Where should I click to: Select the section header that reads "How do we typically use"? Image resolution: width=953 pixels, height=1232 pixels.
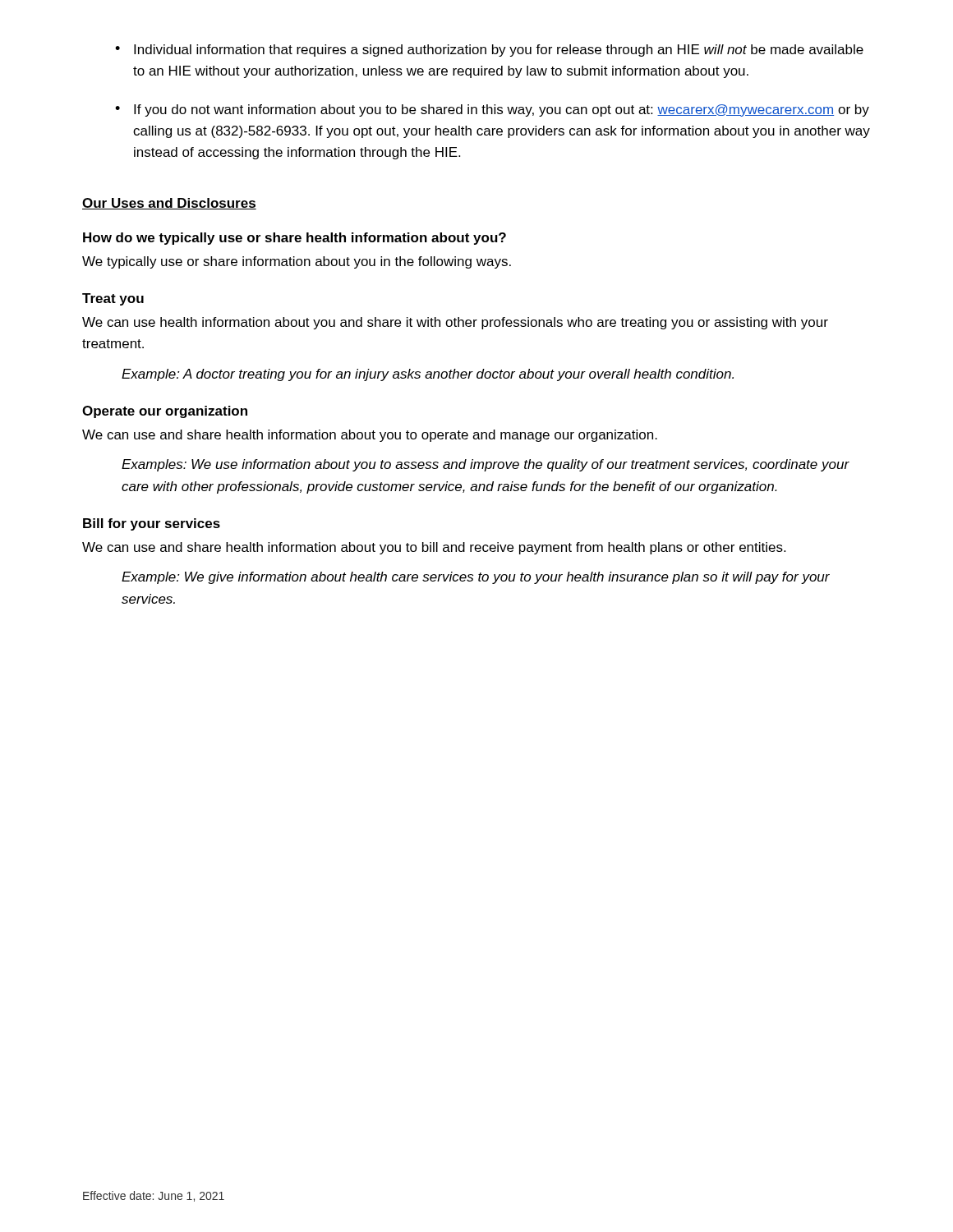[294, 238]
